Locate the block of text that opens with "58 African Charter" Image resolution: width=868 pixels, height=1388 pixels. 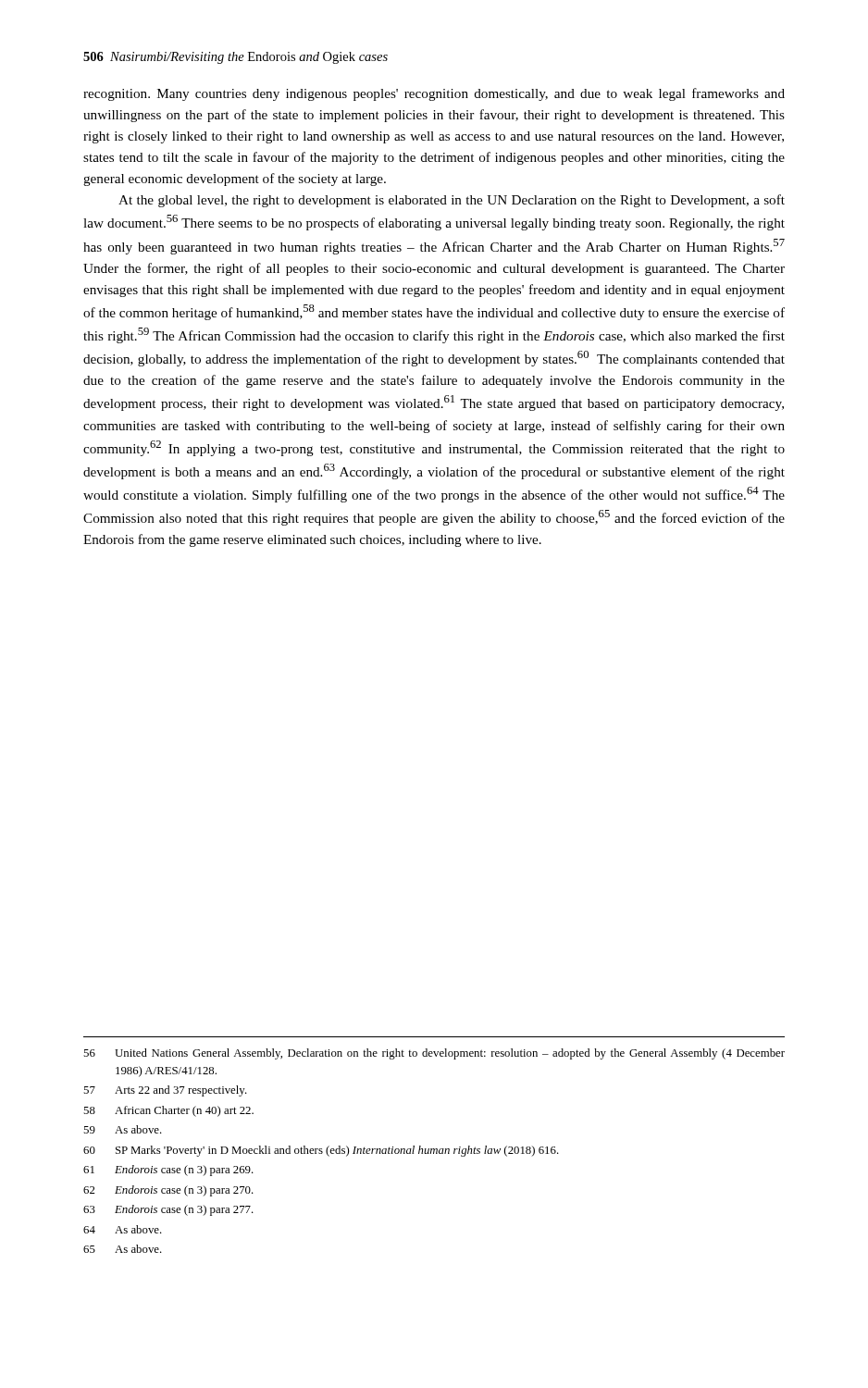click(168, 1111)
